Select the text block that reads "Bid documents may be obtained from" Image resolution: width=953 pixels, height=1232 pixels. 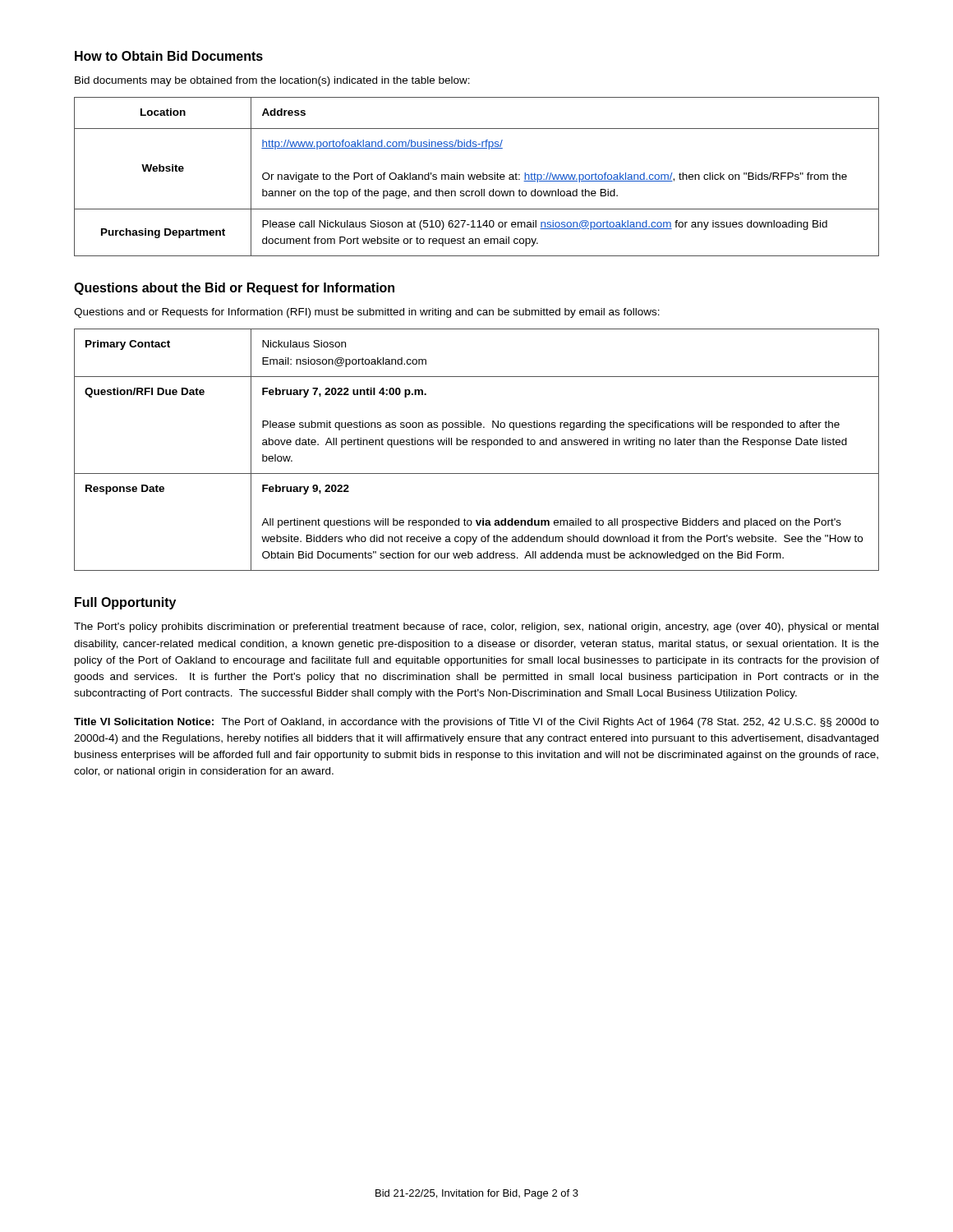272,80
